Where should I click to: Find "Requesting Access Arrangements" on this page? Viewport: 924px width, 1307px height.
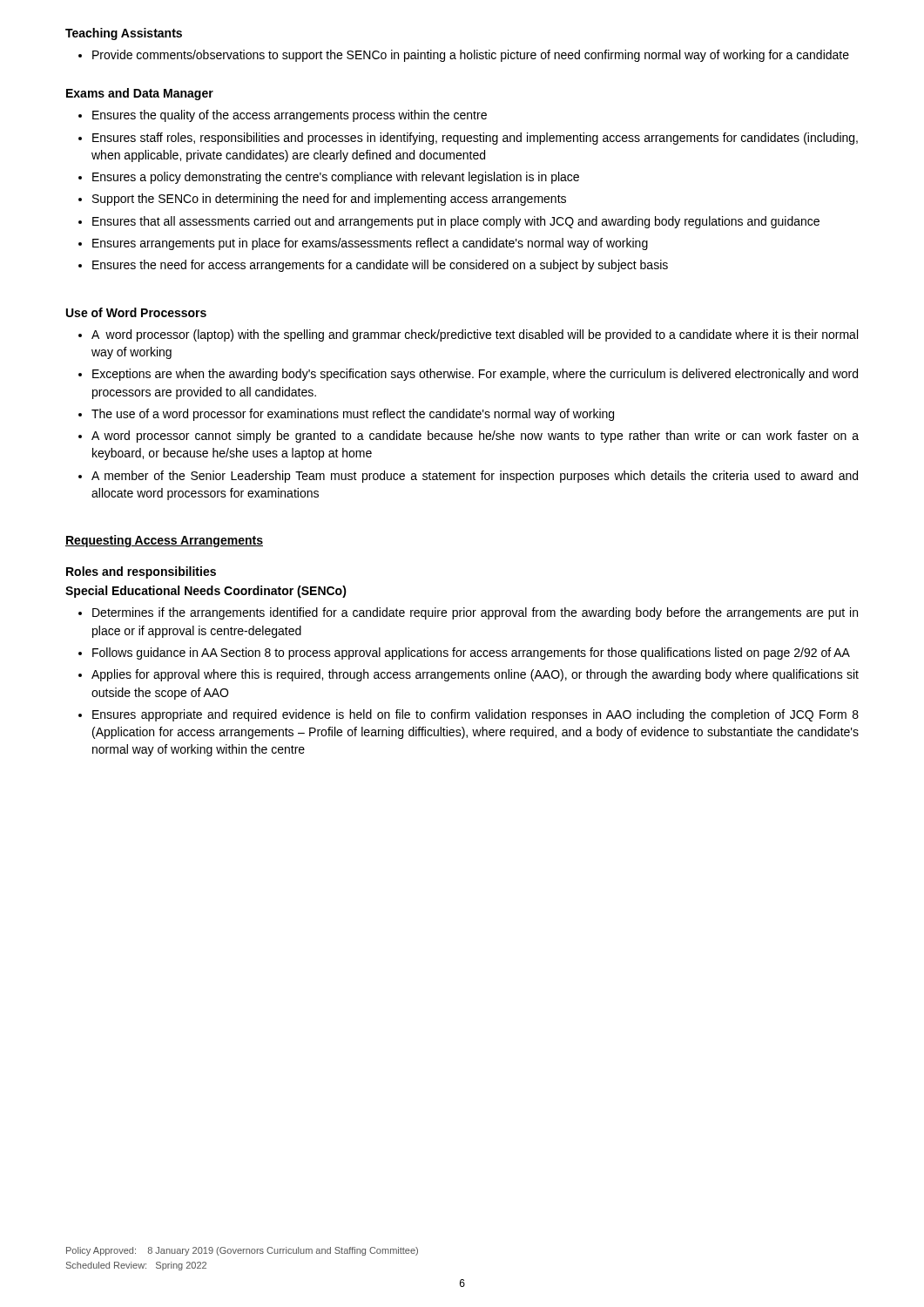click(164, 541)
